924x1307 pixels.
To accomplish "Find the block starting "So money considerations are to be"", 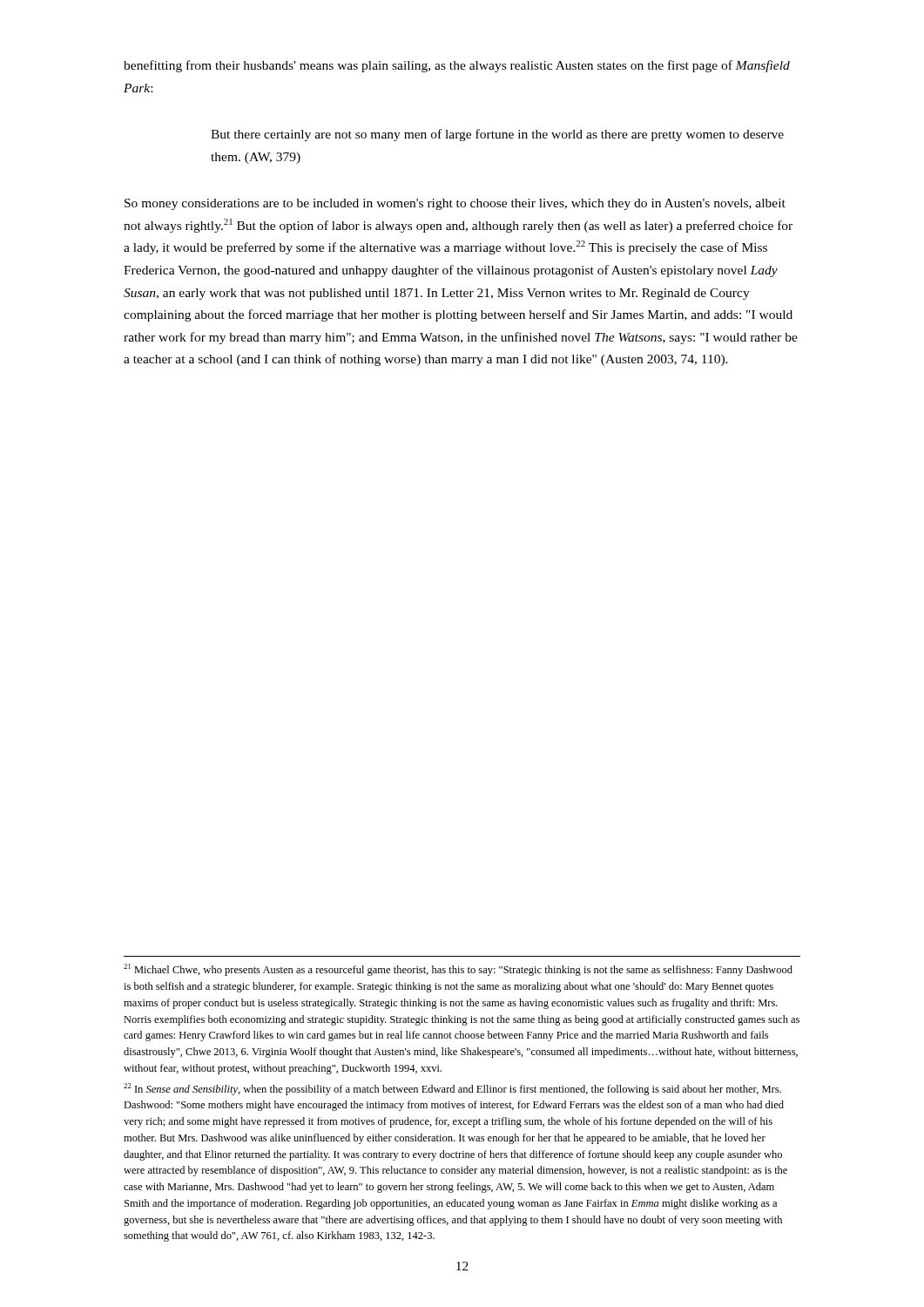I will pos(461,281).
